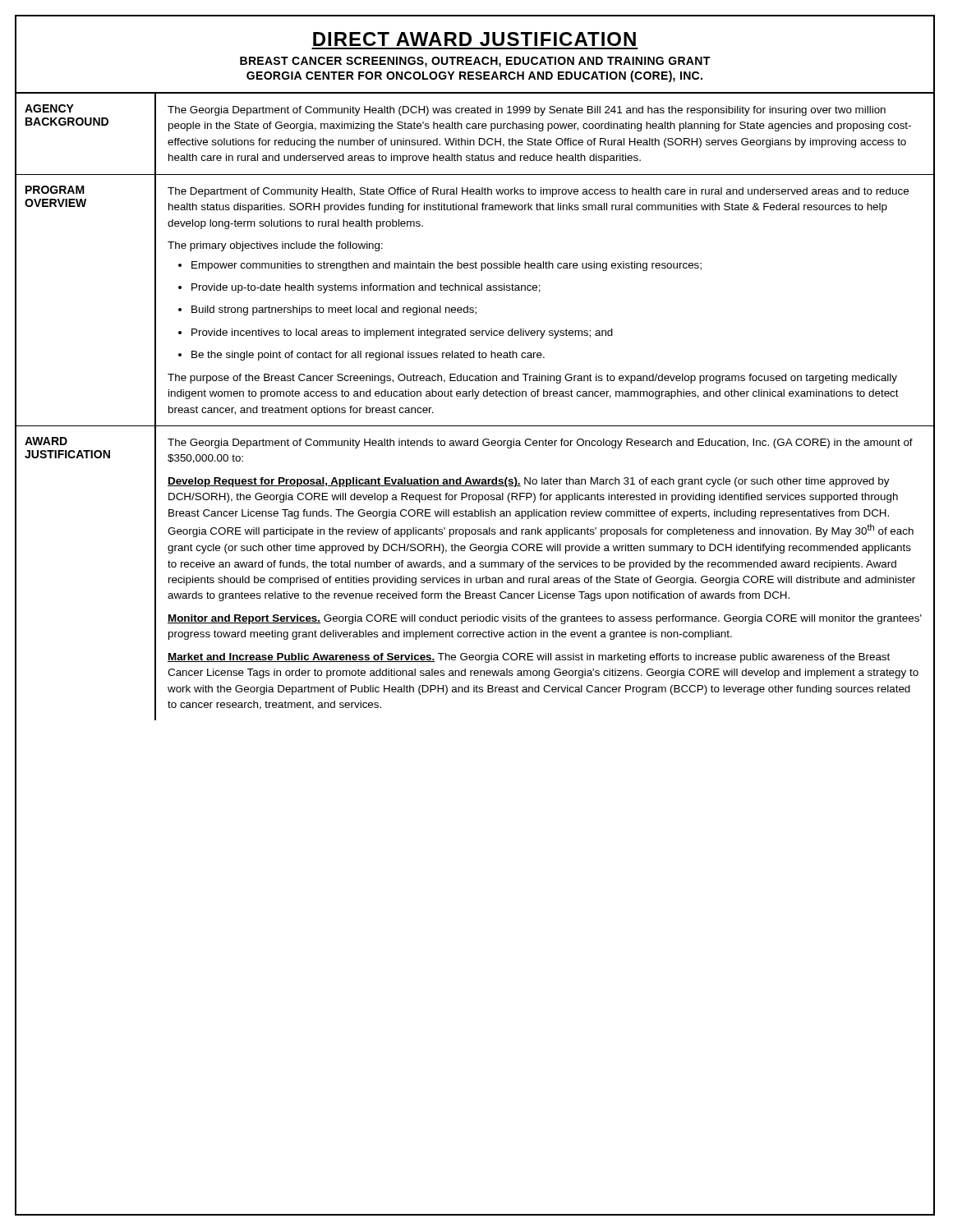Locate the block starting "Empower communities to strengthen and"
Viewport: 953px width, 1232px height.
coord(545,265)
